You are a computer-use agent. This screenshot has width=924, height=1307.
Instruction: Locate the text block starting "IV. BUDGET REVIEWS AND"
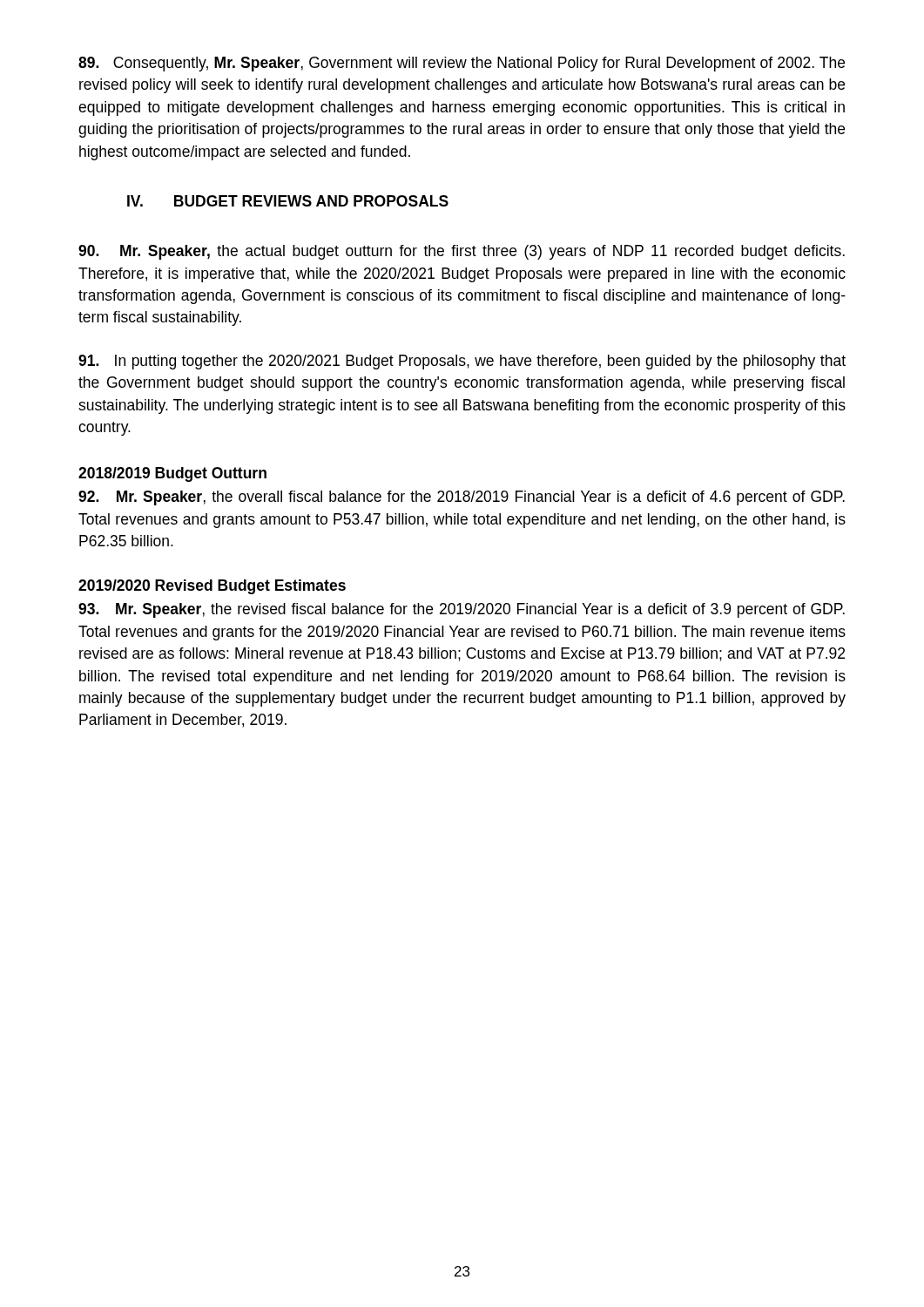point(288,201)
